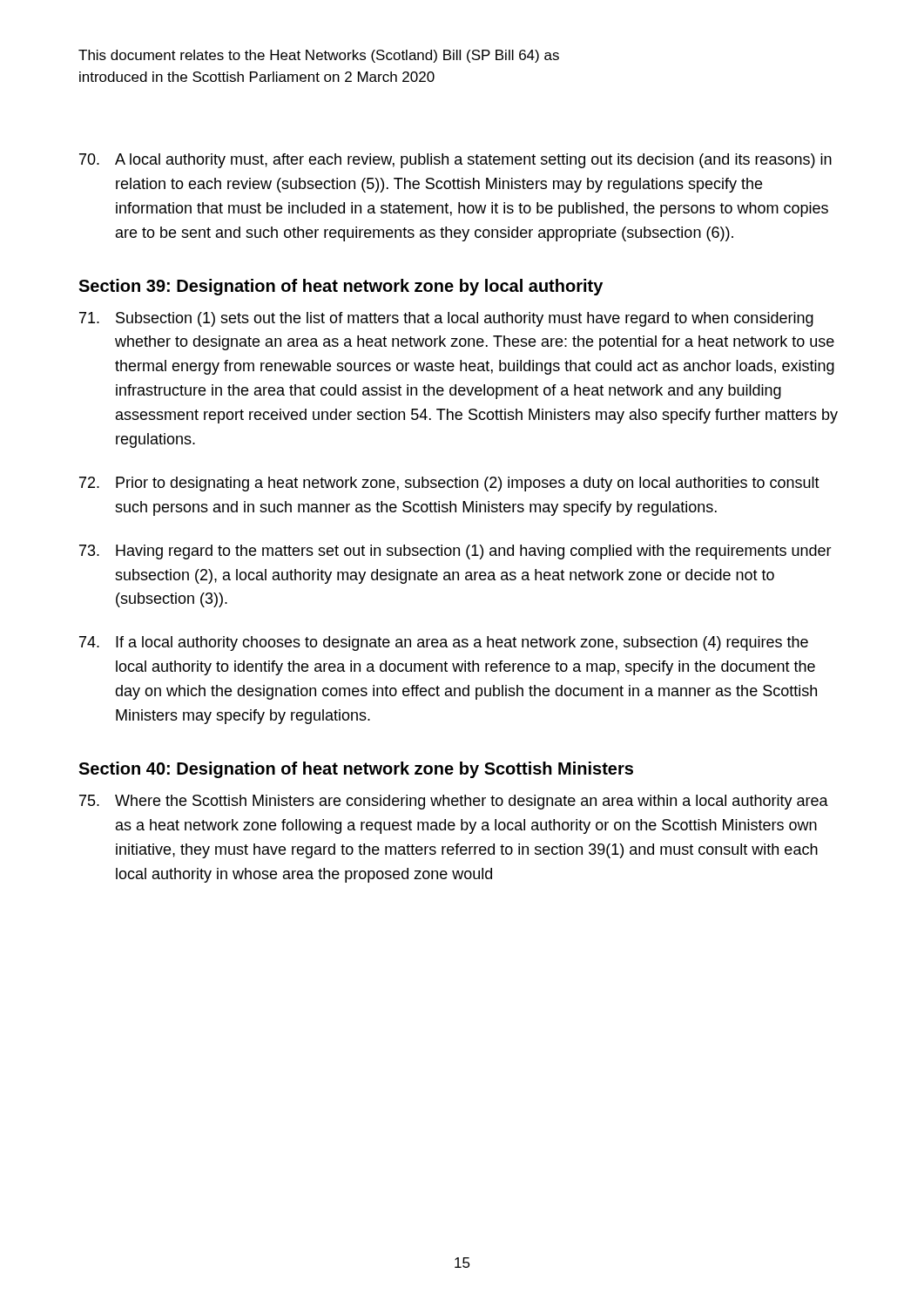924x1307 pixels.
Task: Select the text block that reads "Subsection (1) sets"
Action: 460,379
